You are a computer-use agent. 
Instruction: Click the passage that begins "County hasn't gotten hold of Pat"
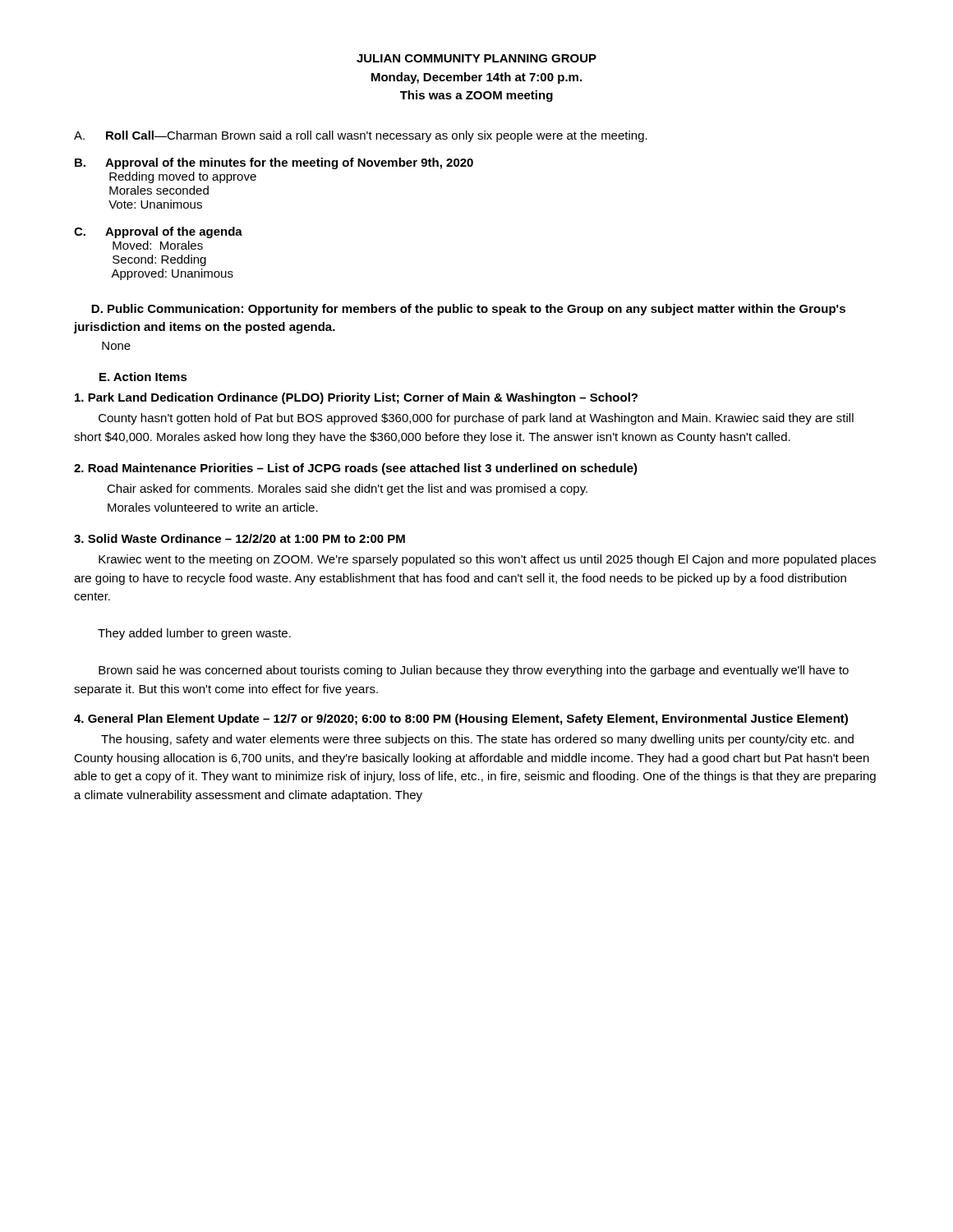[464, 427]
